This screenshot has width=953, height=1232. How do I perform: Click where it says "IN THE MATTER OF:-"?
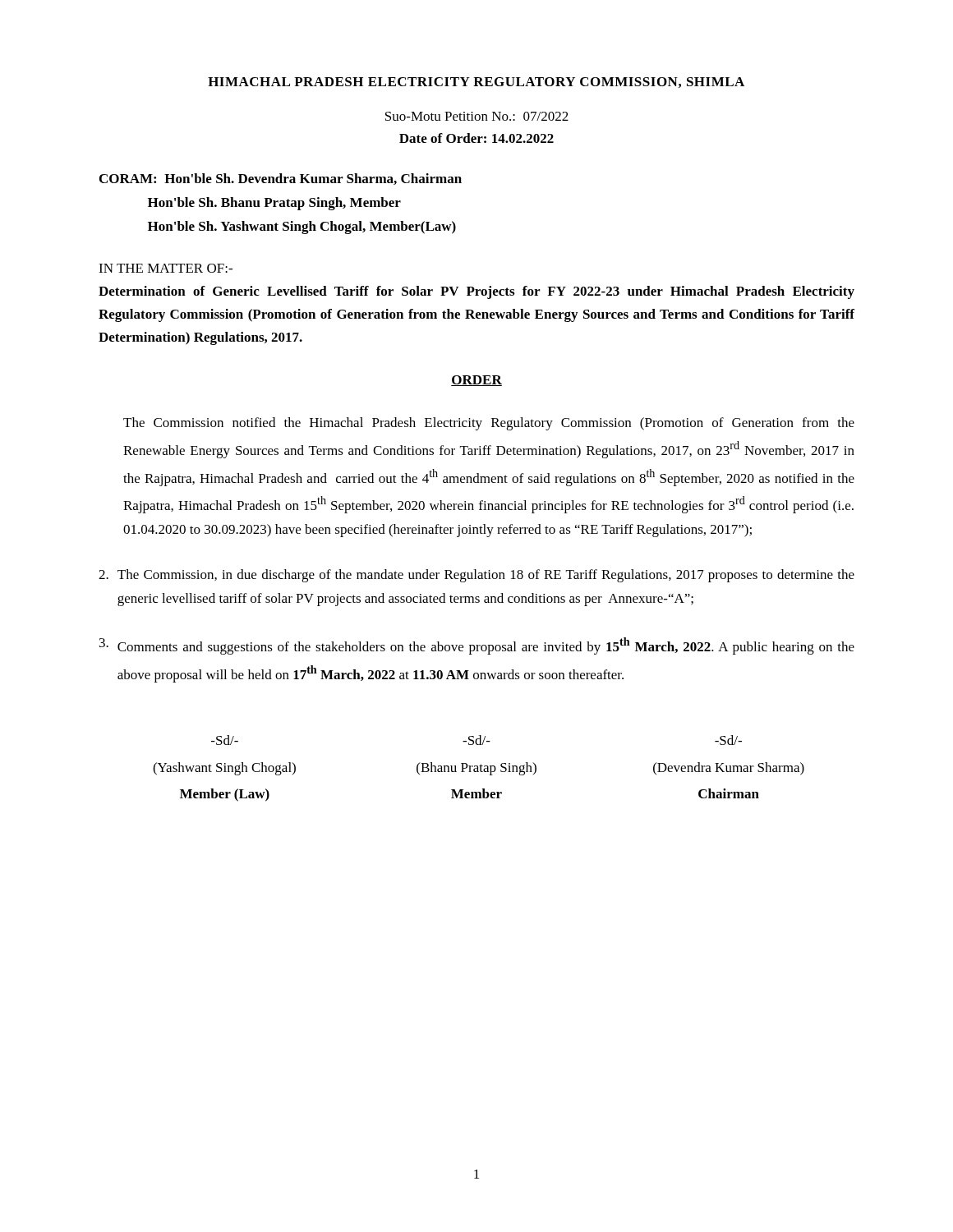click(x=166, y=268)
